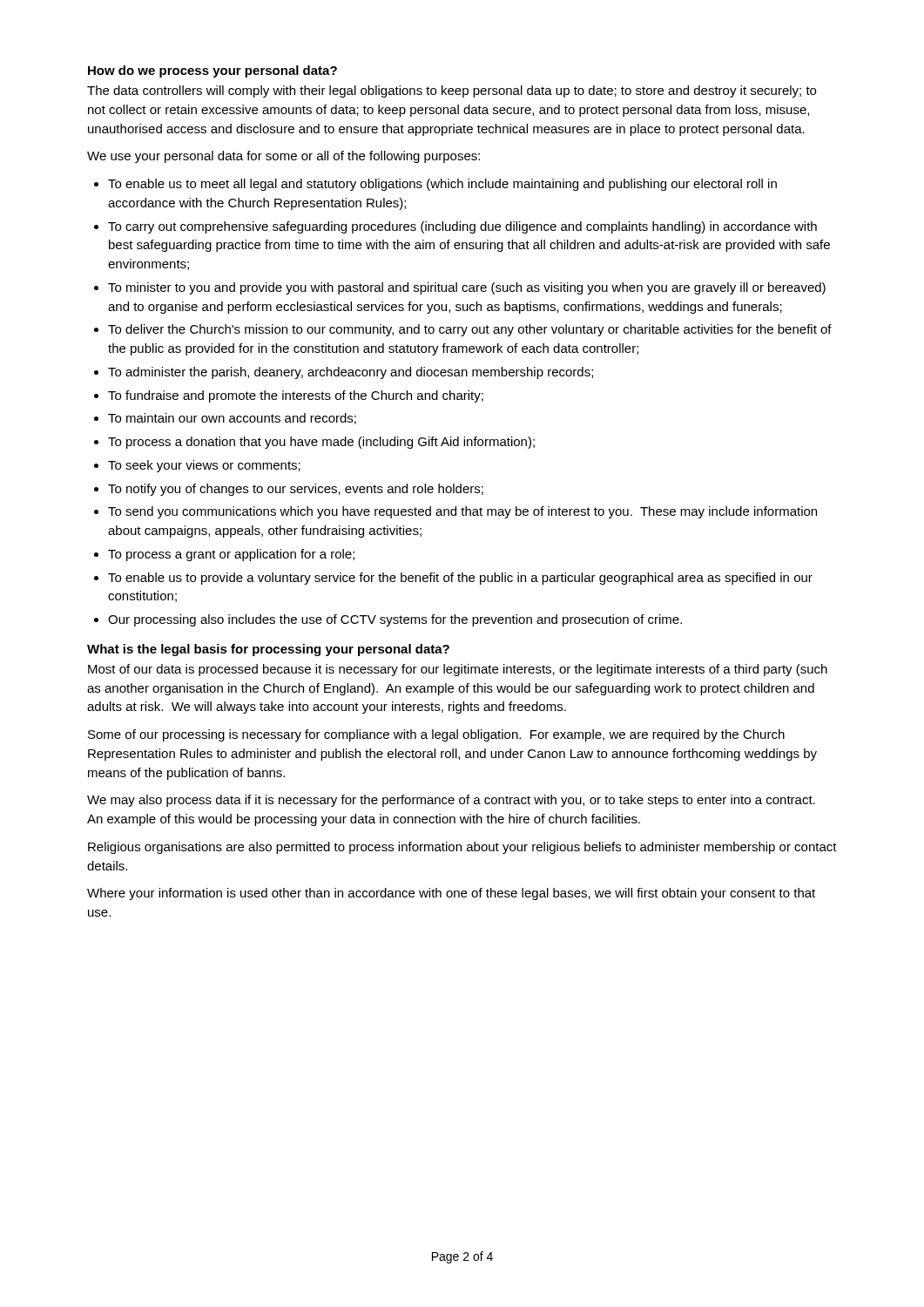Find the block on this page that starts "To process a grant or application"
Image resolution: width=924 pixels, height=1307 pixels.
pyautogui.click(x=232, y=554)
